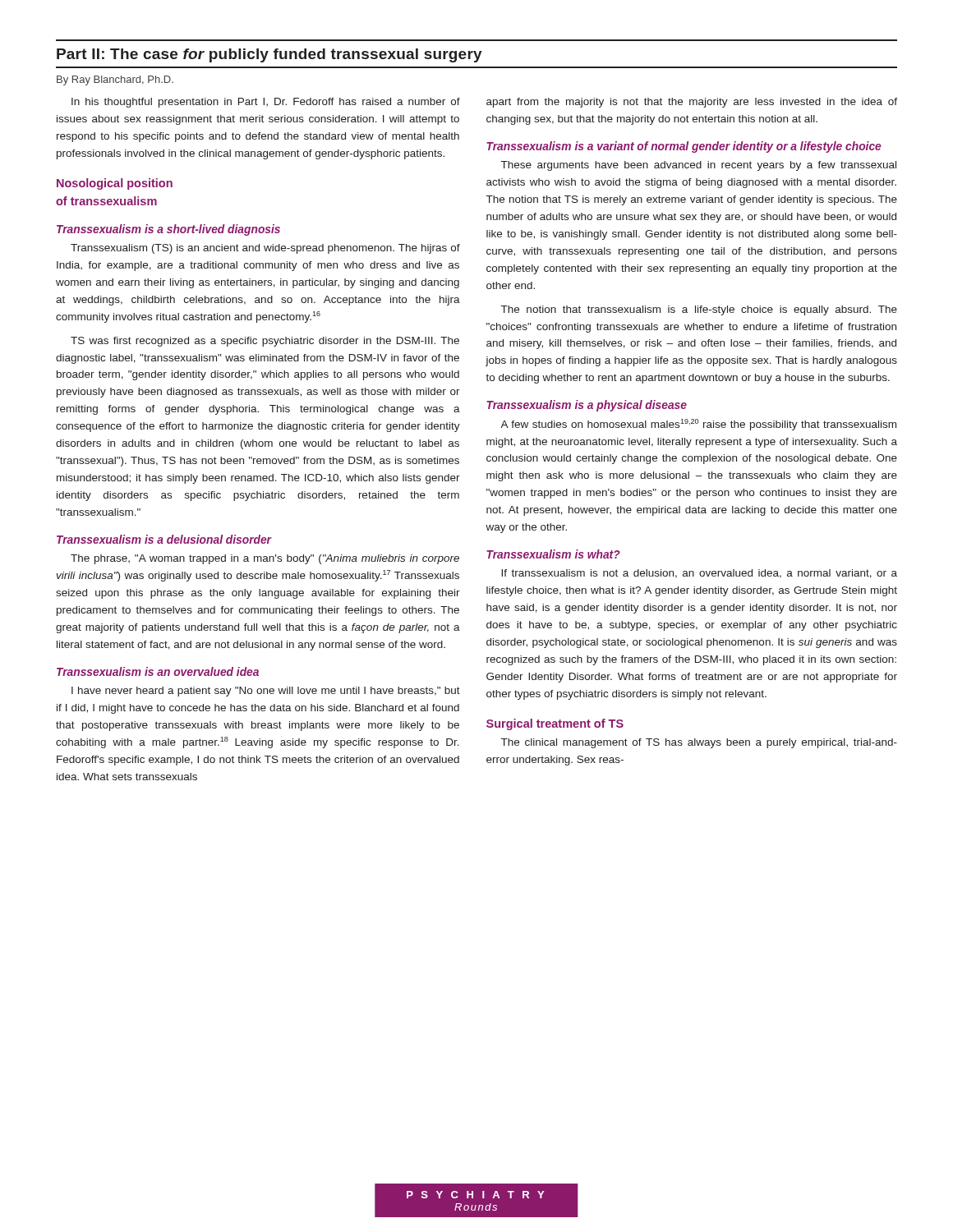The image size is (953, 1232).
Task: Point to the text block starting "Transsexualism (TS) is an ancient and wide-spread"
Action: coord(258,381)
